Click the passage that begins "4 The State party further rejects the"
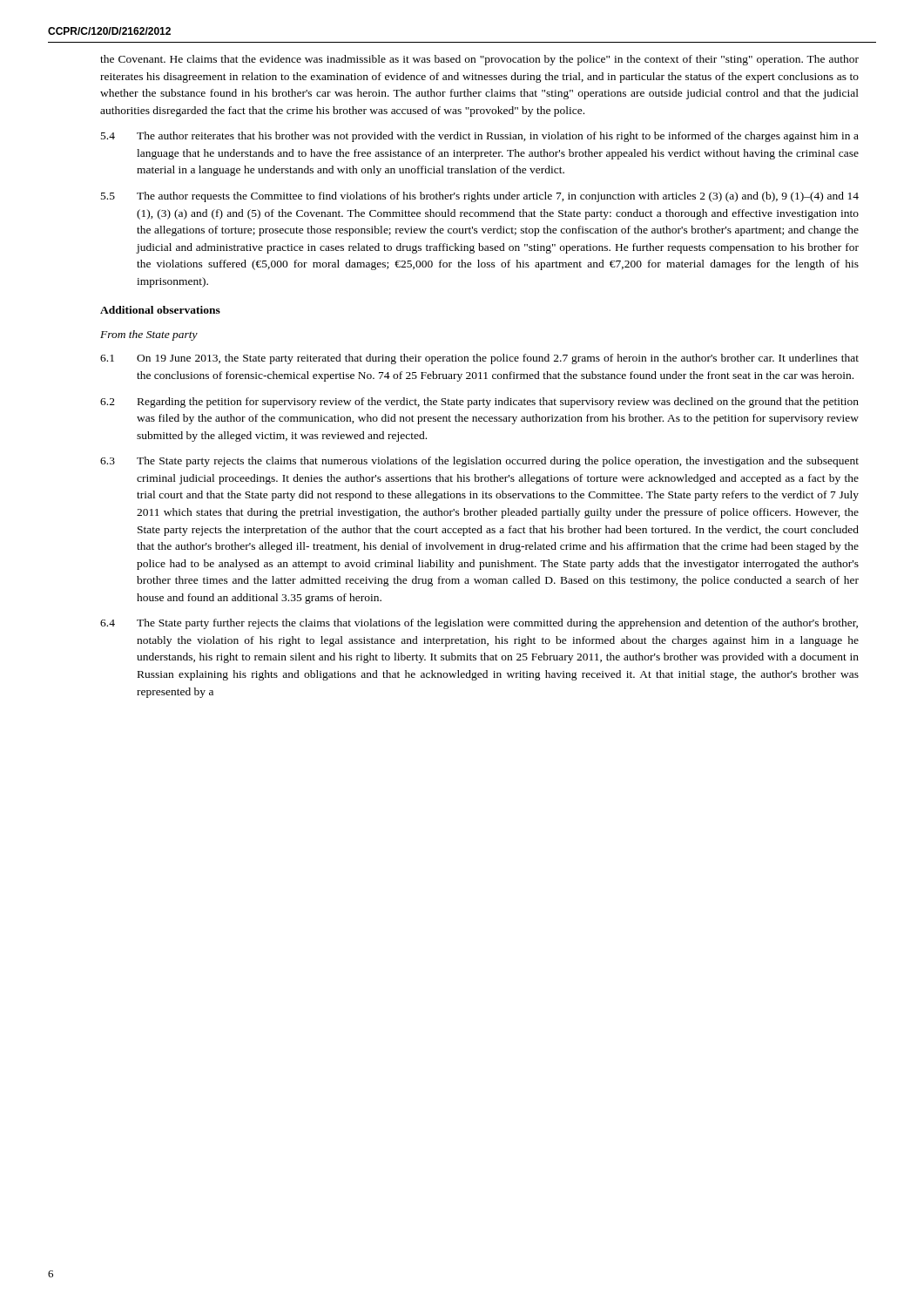This screenshot has height=1307, width=924. pyautogui.click(x=479, y=657)
